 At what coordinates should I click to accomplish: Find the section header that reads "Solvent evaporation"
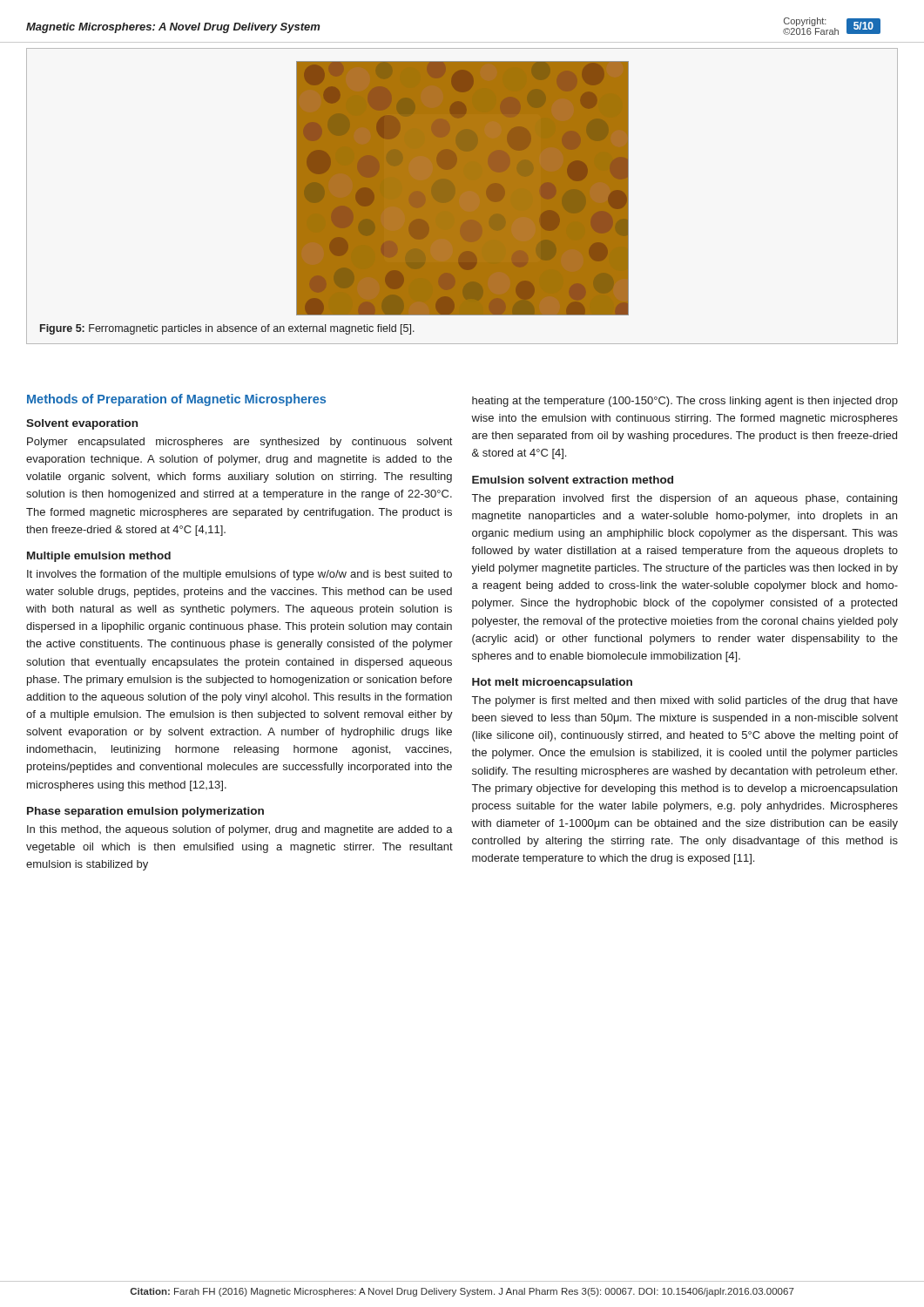click(x=82, y=423)
